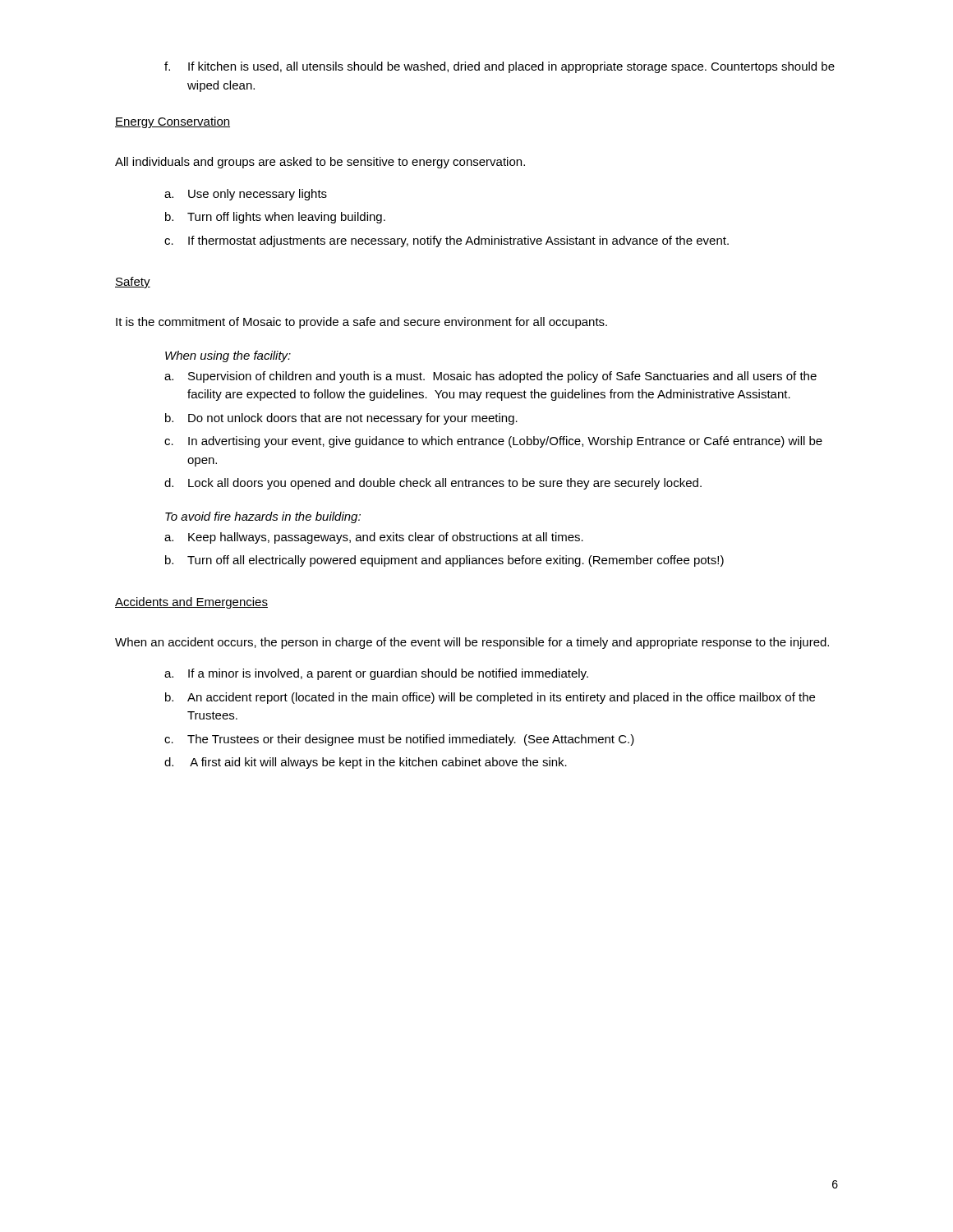Find the list item containing "d. Lock all doors"
The height and width of the screenshot is (1232, 953).
point(501,483)
